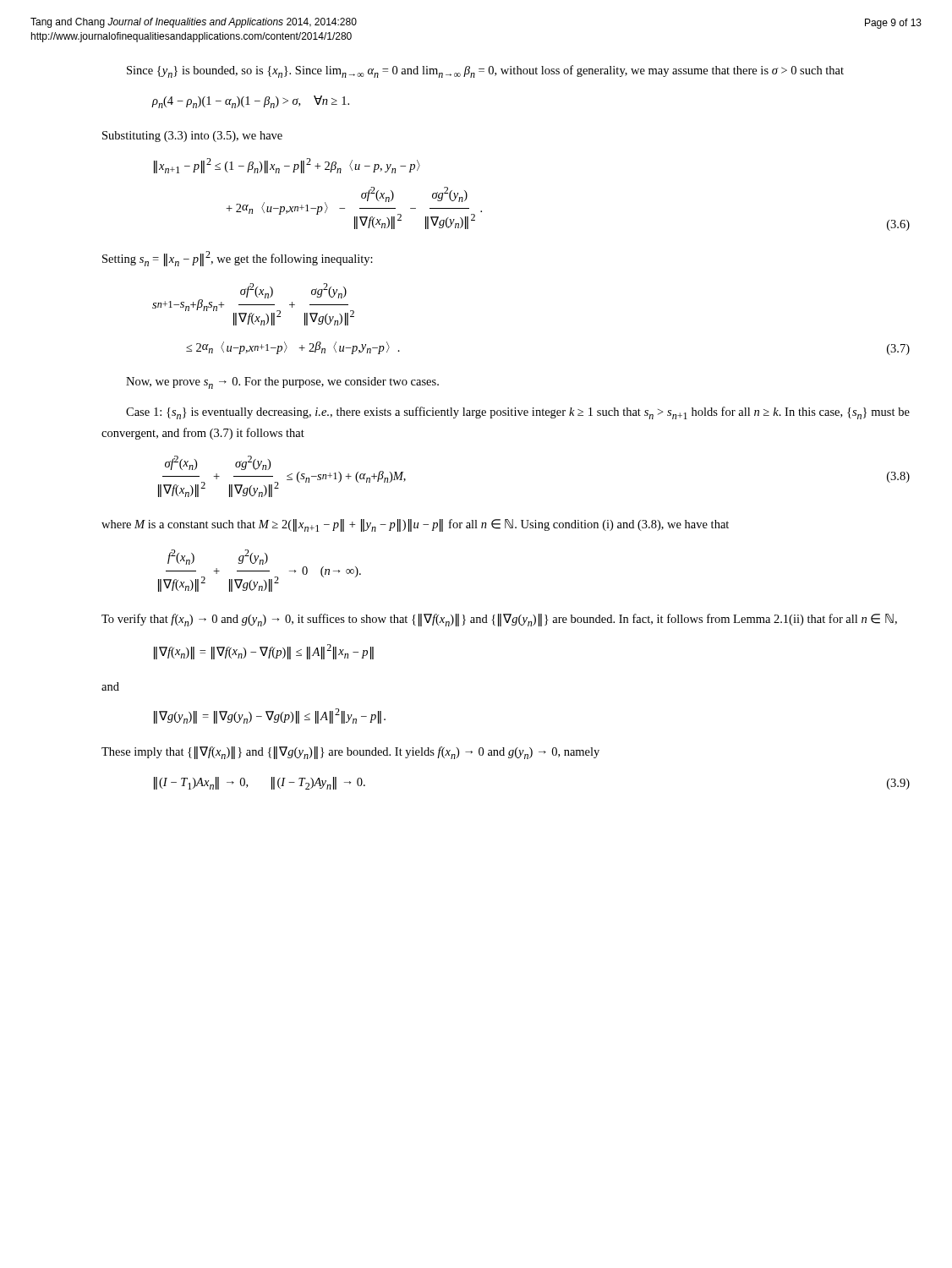The height and width of the screenshot is (1268, 952).
Task: Click the formula that begins "sn+1 − sn + βnsn"
Action: click(253, 304)
